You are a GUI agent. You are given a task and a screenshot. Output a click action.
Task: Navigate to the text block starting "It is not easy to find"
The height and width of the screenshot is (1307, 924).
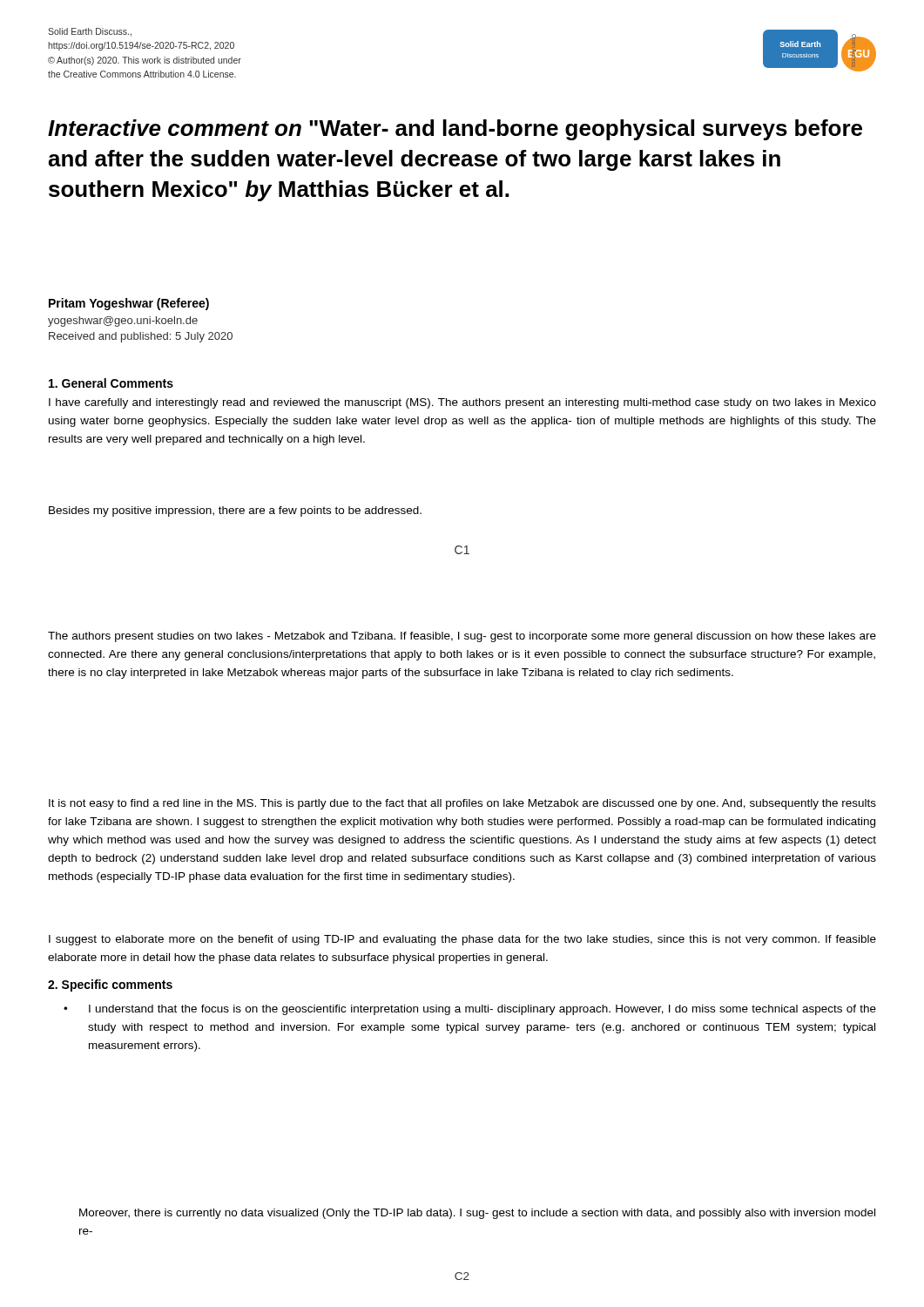(x=462, y=839)
